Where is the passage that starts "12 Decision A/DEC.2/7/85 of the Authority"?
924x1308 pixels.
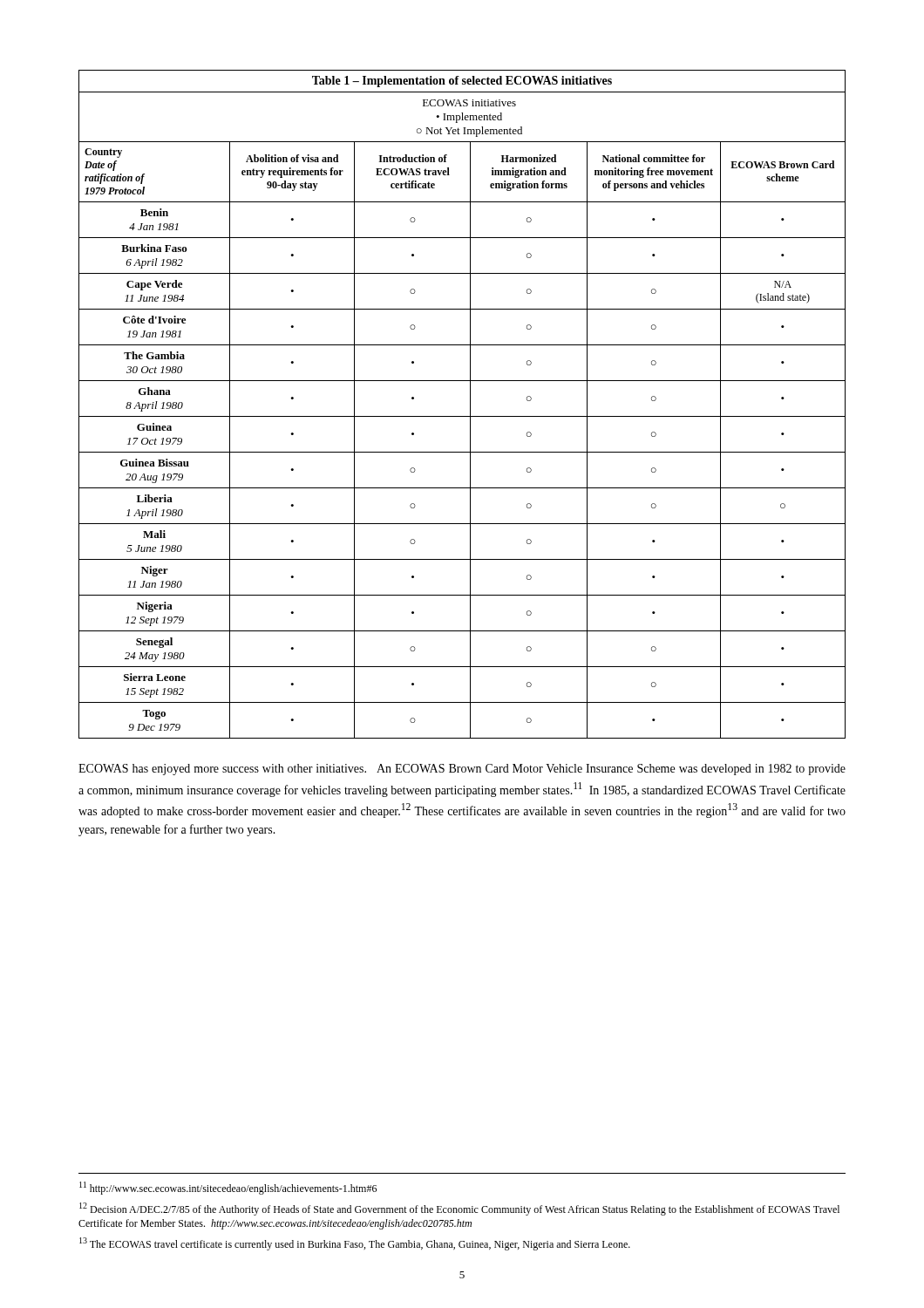pos(459,1215)
